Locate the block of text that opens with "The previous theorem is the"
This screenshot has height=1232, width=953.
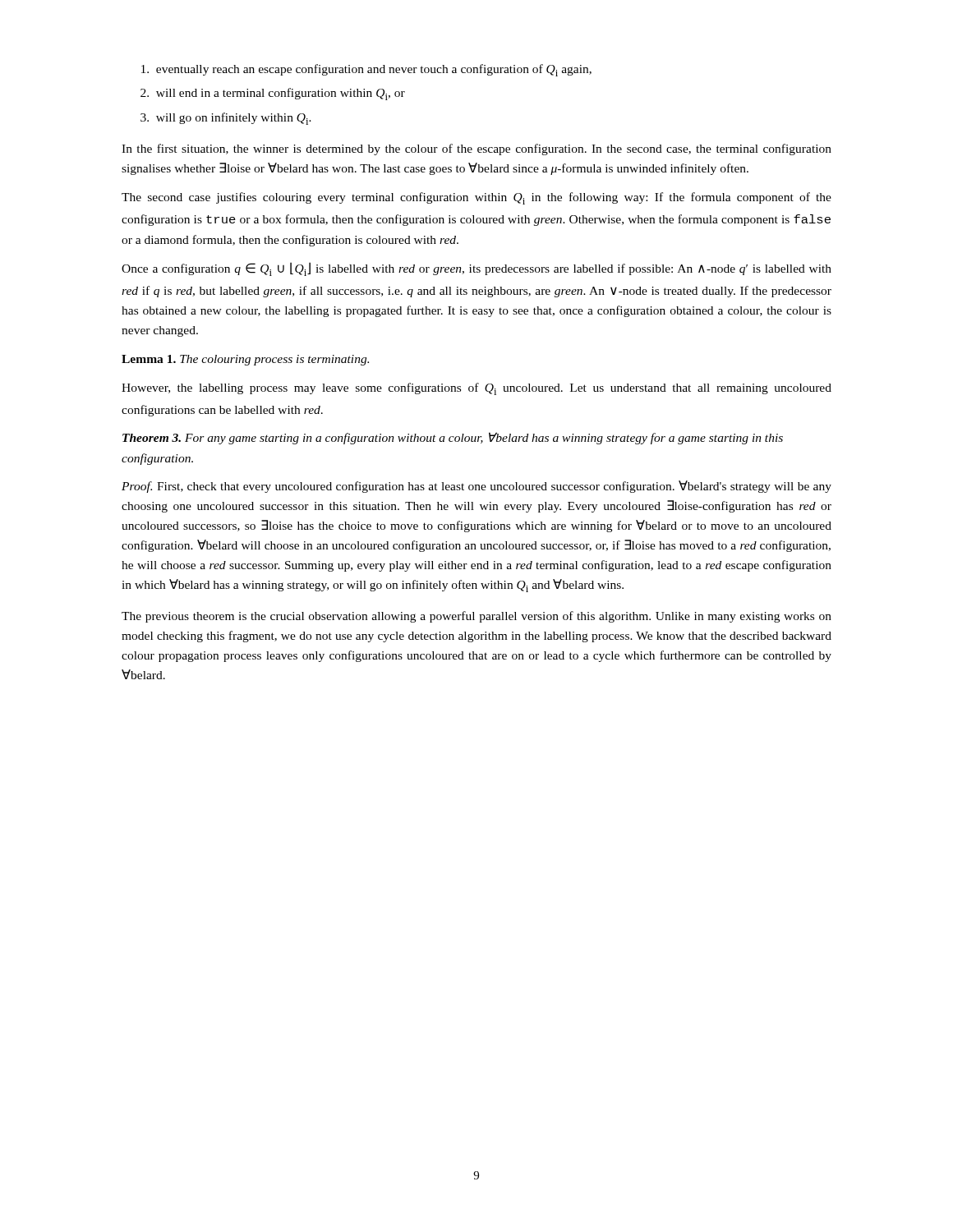click(x=476, y=646)
